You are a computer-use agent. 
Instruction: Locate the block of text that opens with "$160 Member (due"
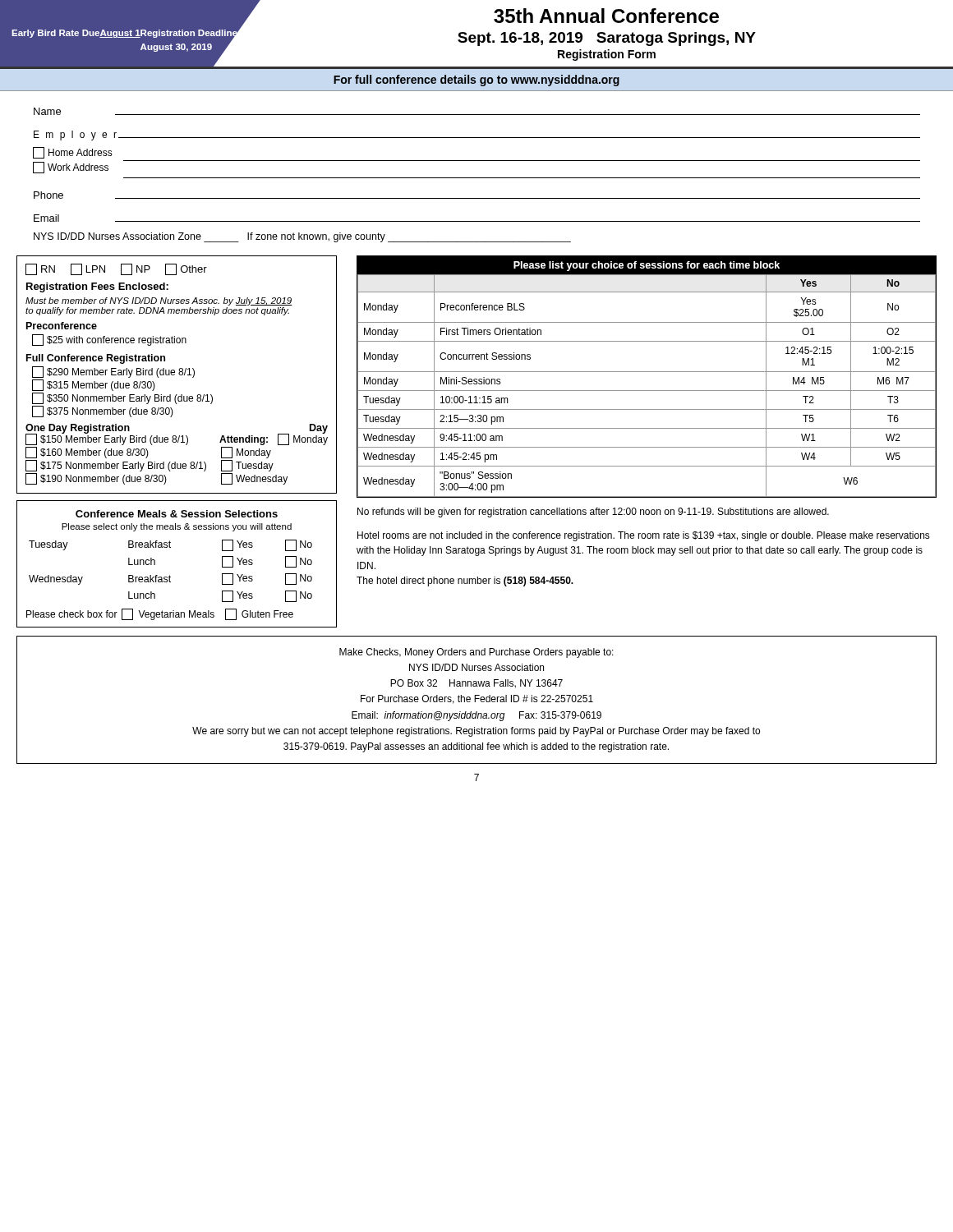click(87, 453)
